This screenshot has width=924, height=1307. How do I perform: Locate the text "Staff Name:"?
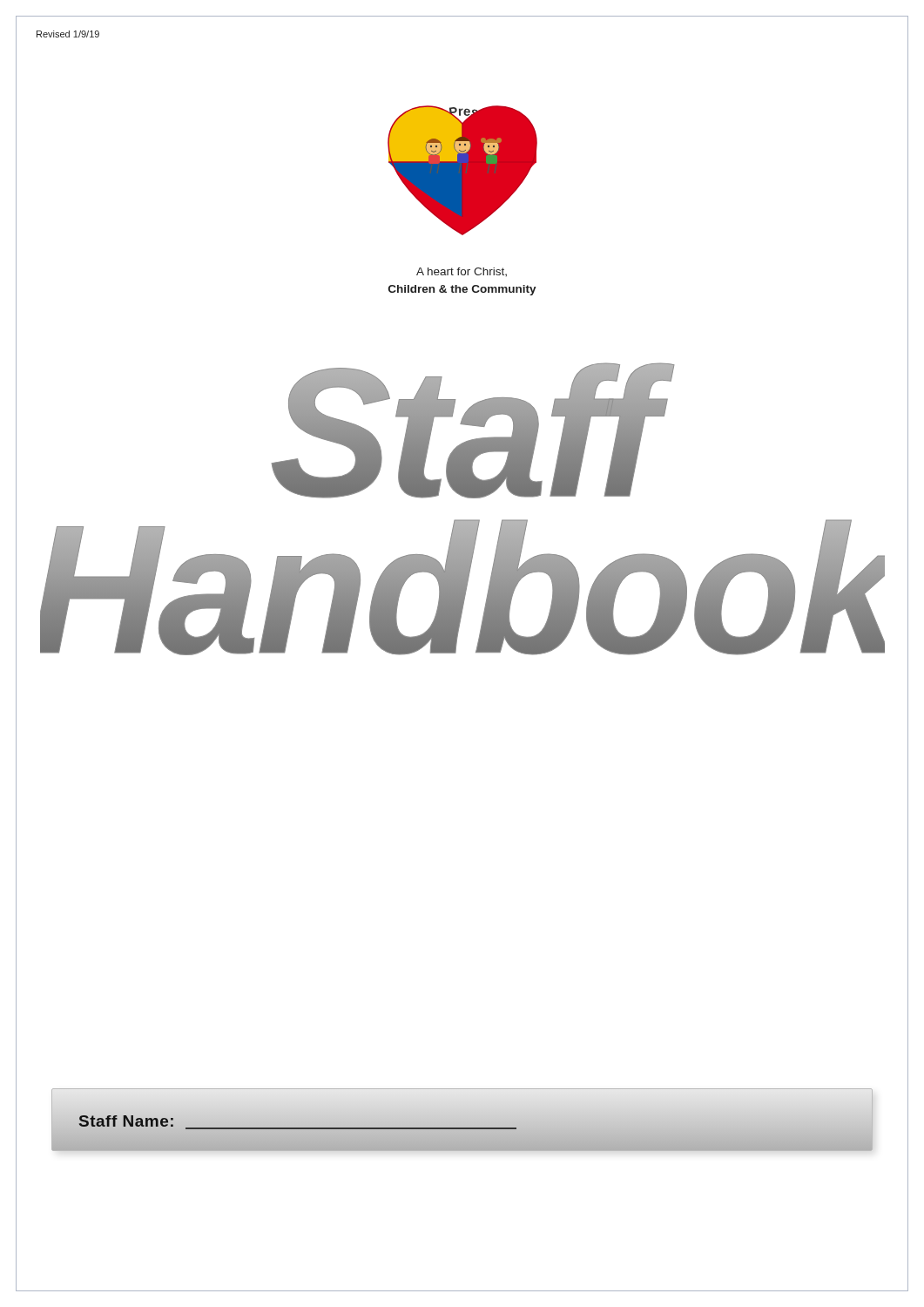(x=297, y=1119)
